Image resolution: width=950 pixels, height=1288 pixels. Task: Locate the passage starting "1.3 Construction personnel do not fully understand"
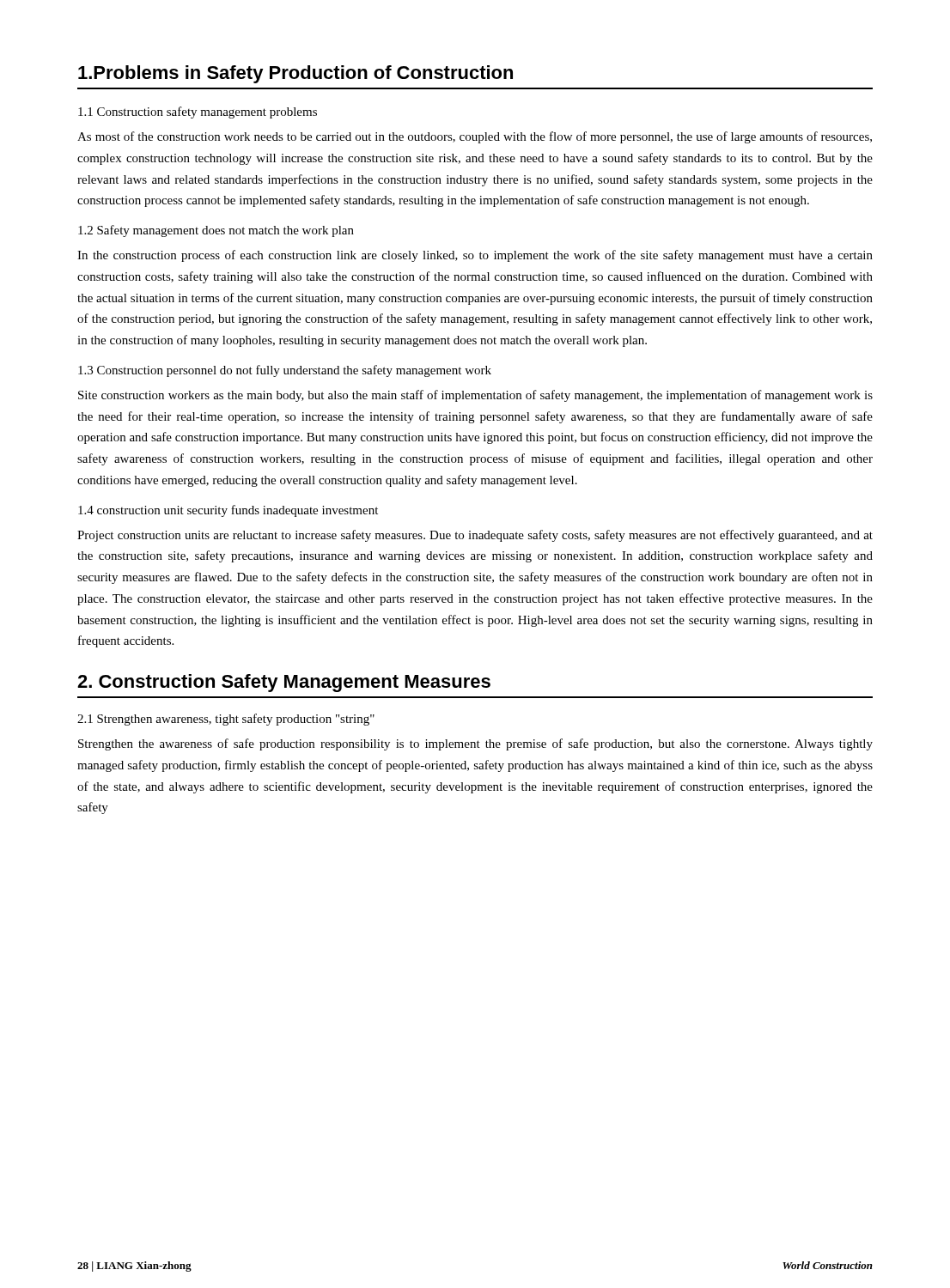[x=284, y=370]
